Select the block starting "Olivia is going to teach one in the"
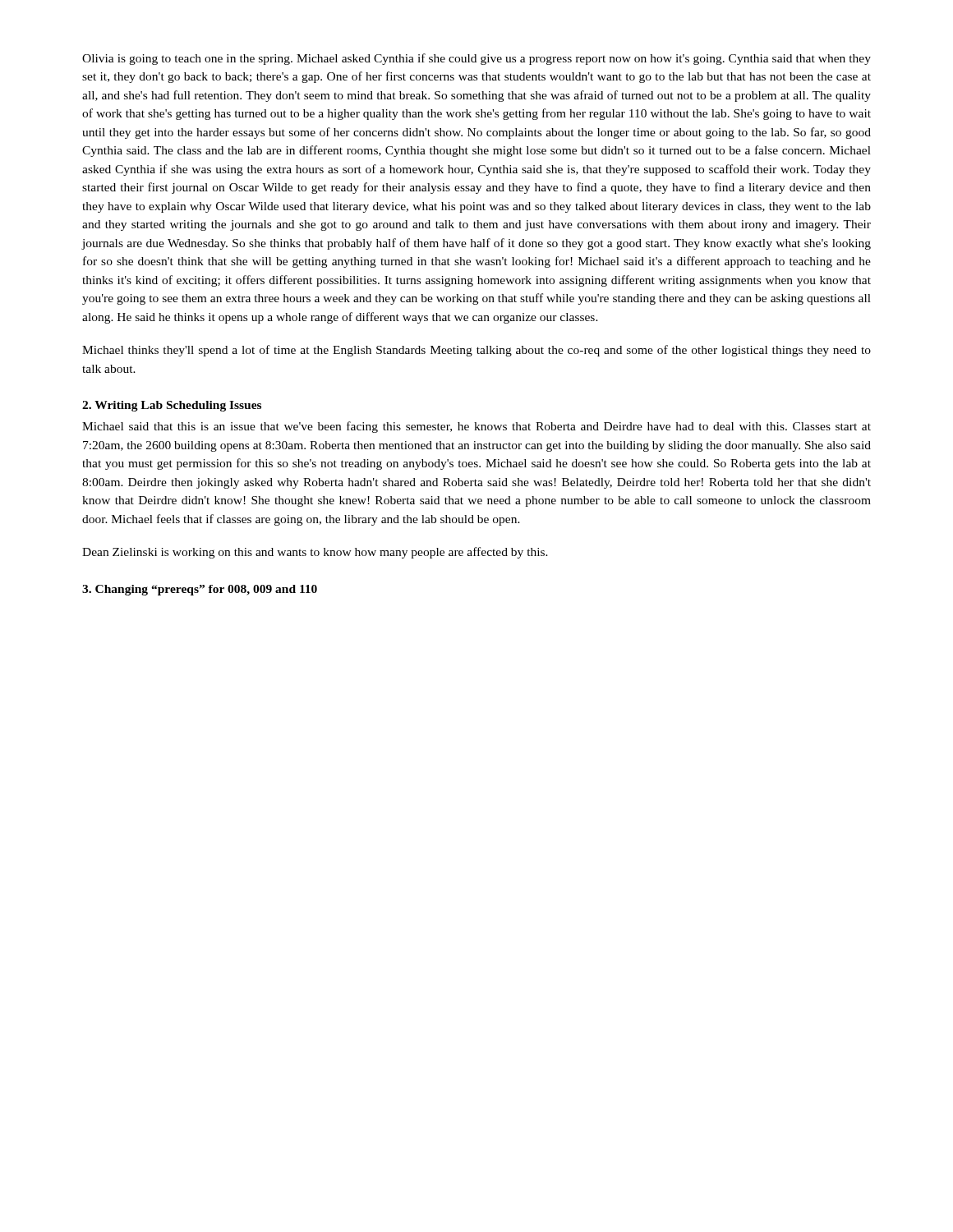 (476, 187)
